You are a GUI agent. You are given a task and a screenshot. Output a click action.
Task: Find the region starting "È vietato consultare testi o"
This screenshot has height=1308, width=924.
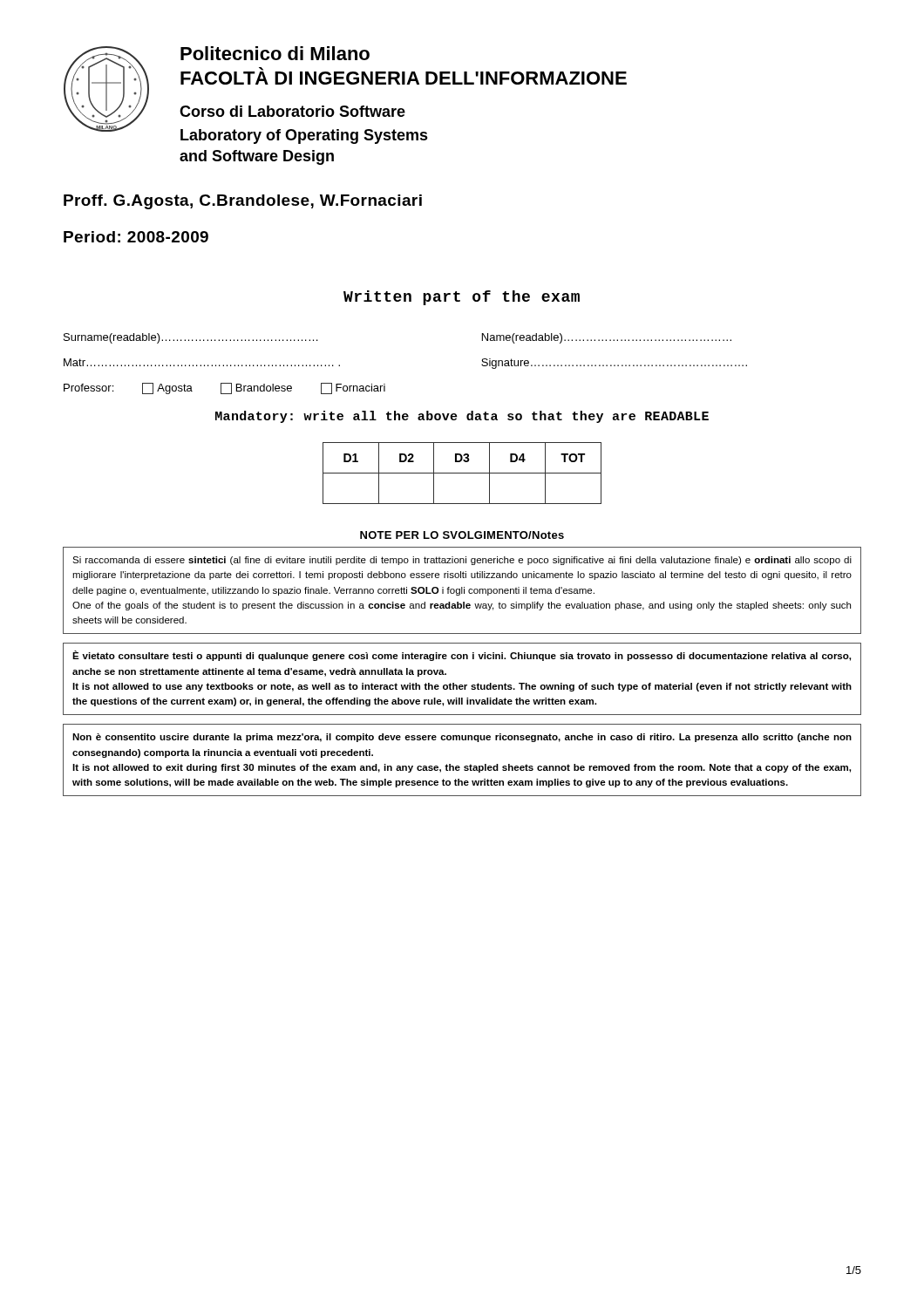click(x=462, y=679)
